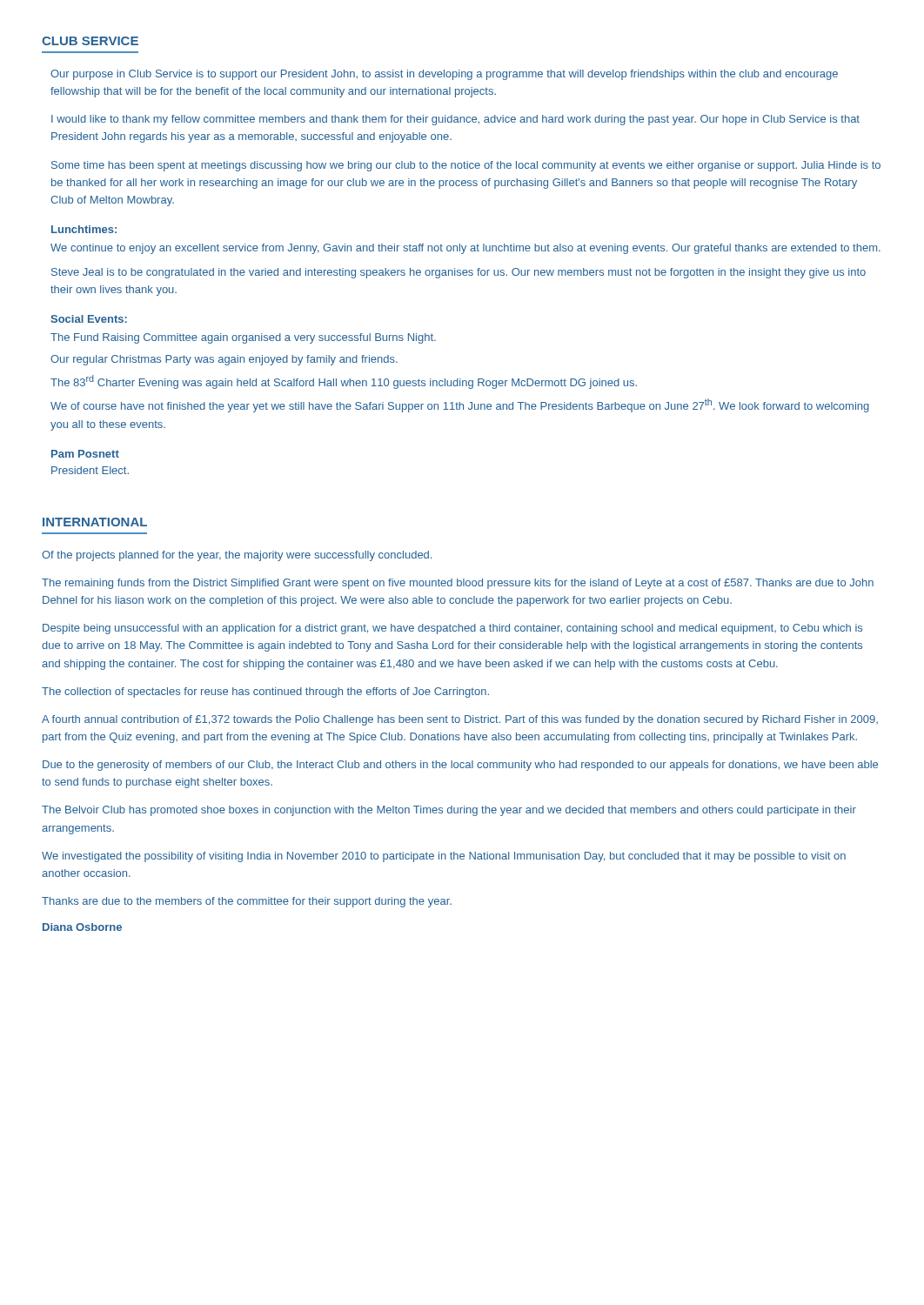Where is the passage that starts "Due to the generosity of members"?
The image size is (924, 1305).
(460, 773)
